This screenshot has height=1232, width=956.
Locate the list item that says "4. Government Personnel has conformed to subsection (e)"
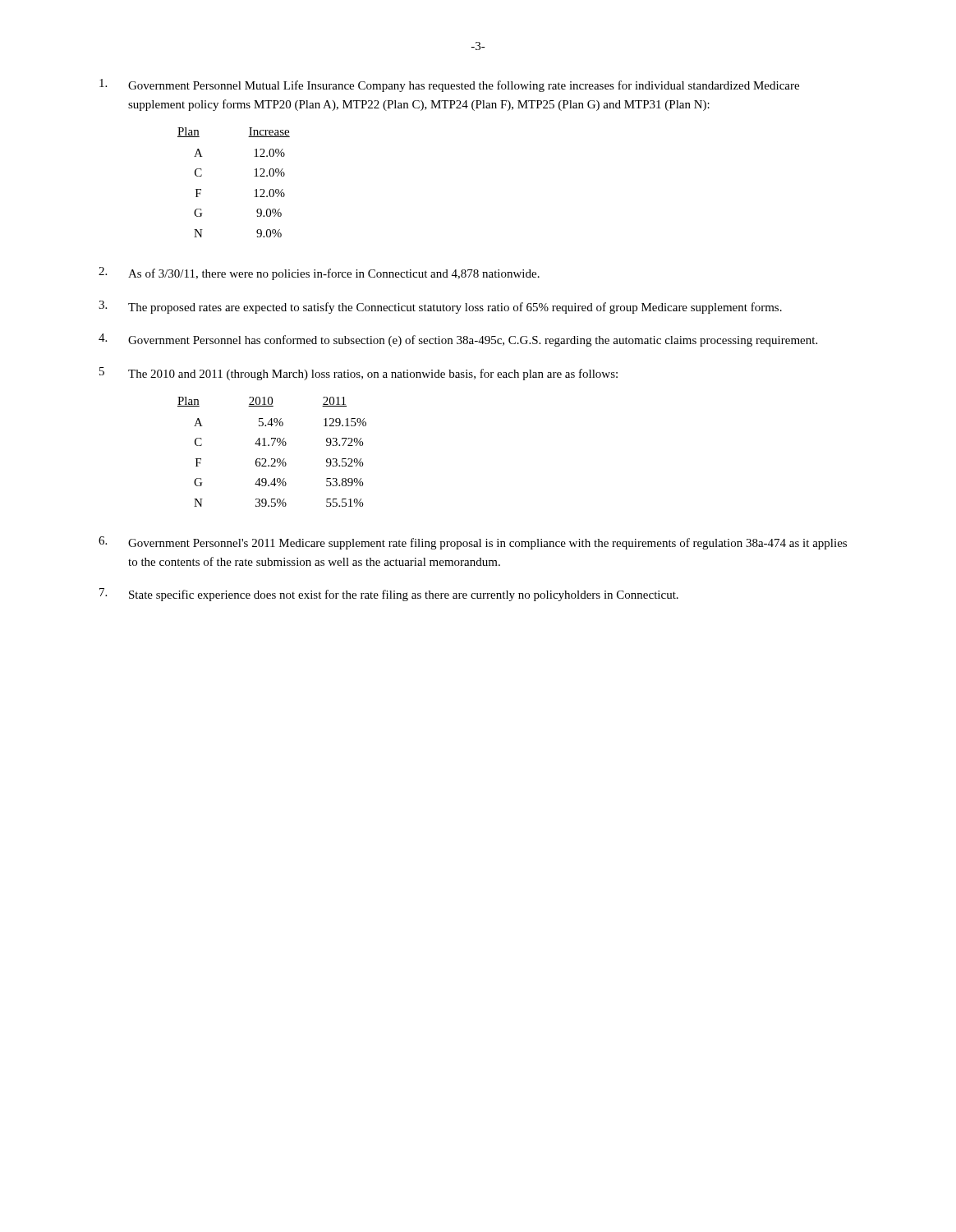(x=478, y=340)
